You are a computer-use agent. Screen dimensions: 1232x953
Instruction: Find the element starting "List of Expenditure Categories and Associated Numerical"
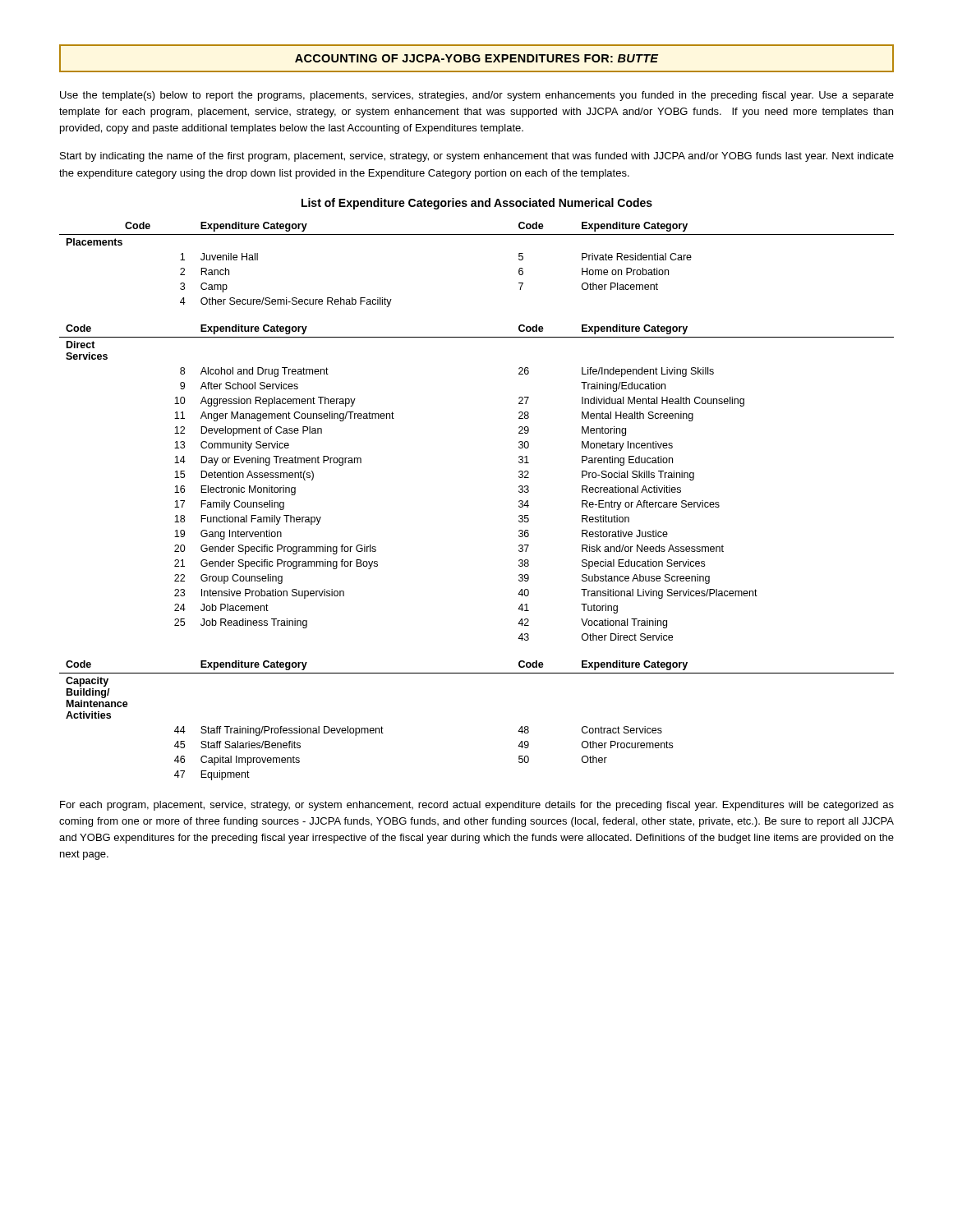click(x=476, y=203)
